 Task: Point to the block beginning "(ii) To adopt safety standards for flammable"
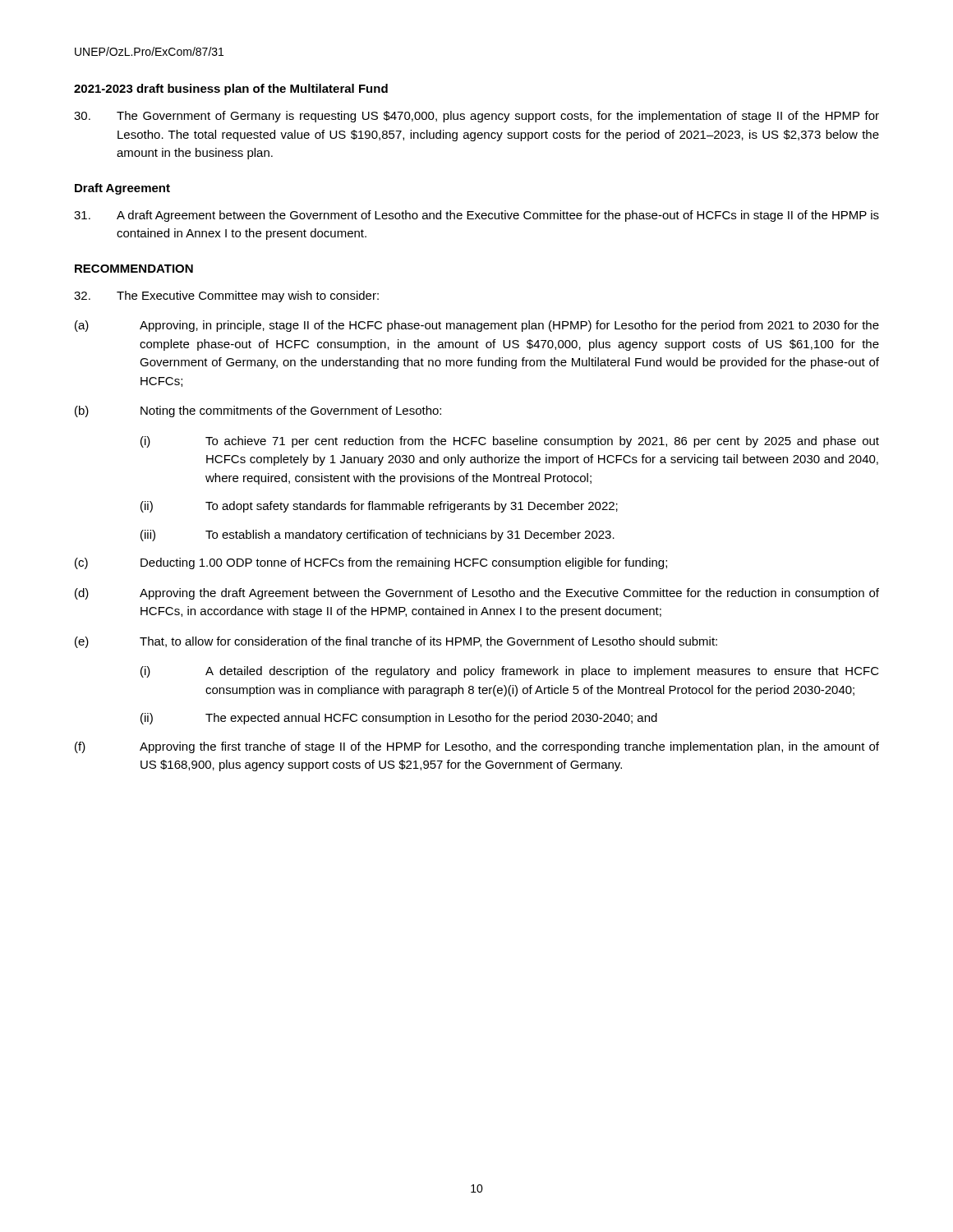(x=509, y=506)
